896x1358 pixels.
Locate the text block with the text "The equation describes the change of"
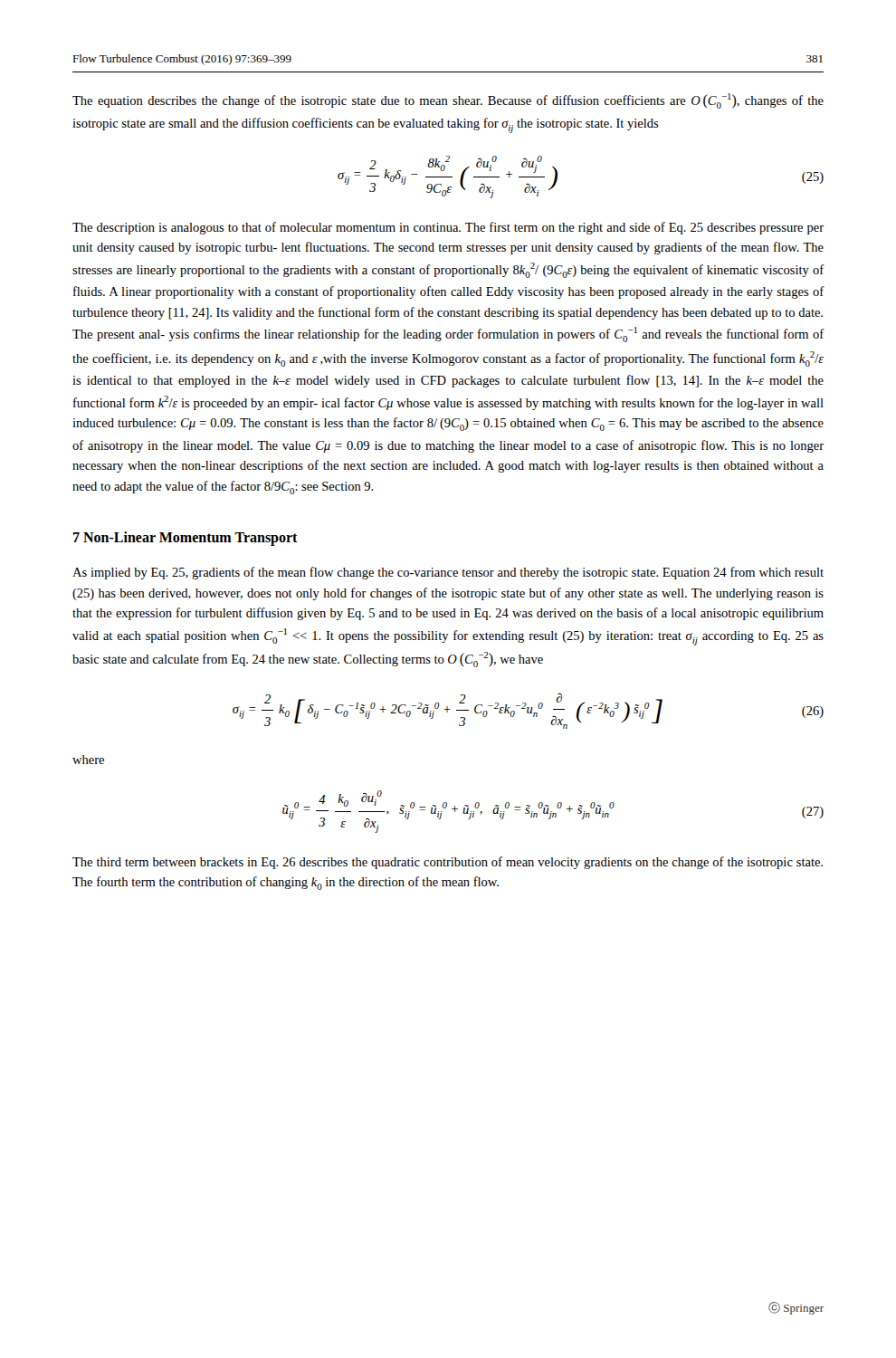(x=448, y=112)
